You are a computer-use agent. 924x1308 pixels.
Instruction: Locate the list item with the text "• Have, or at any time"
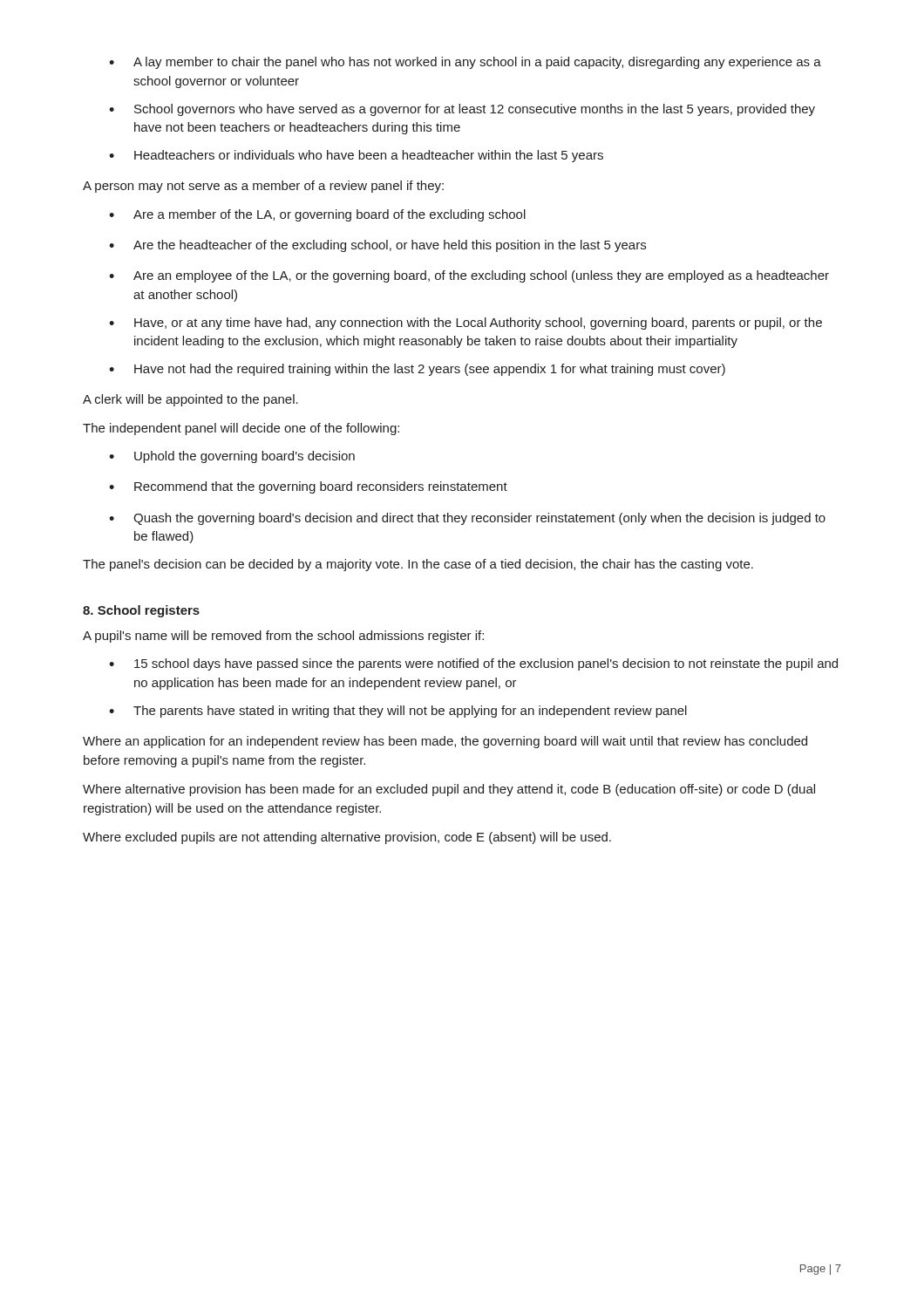[x=475, y=332]
